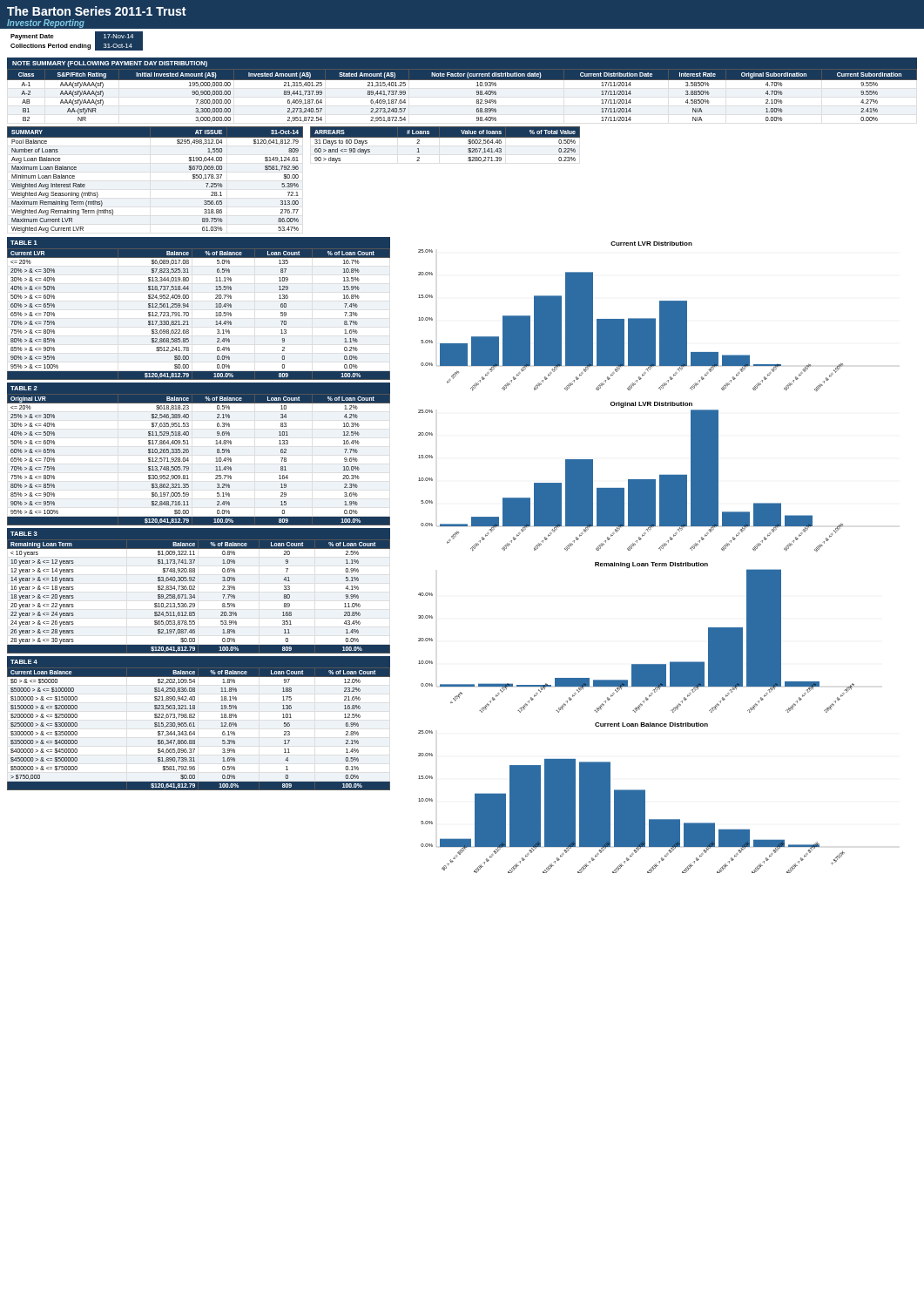Where does it say "TABLE 3"?
924x1307 pixels.
point(24,534)
